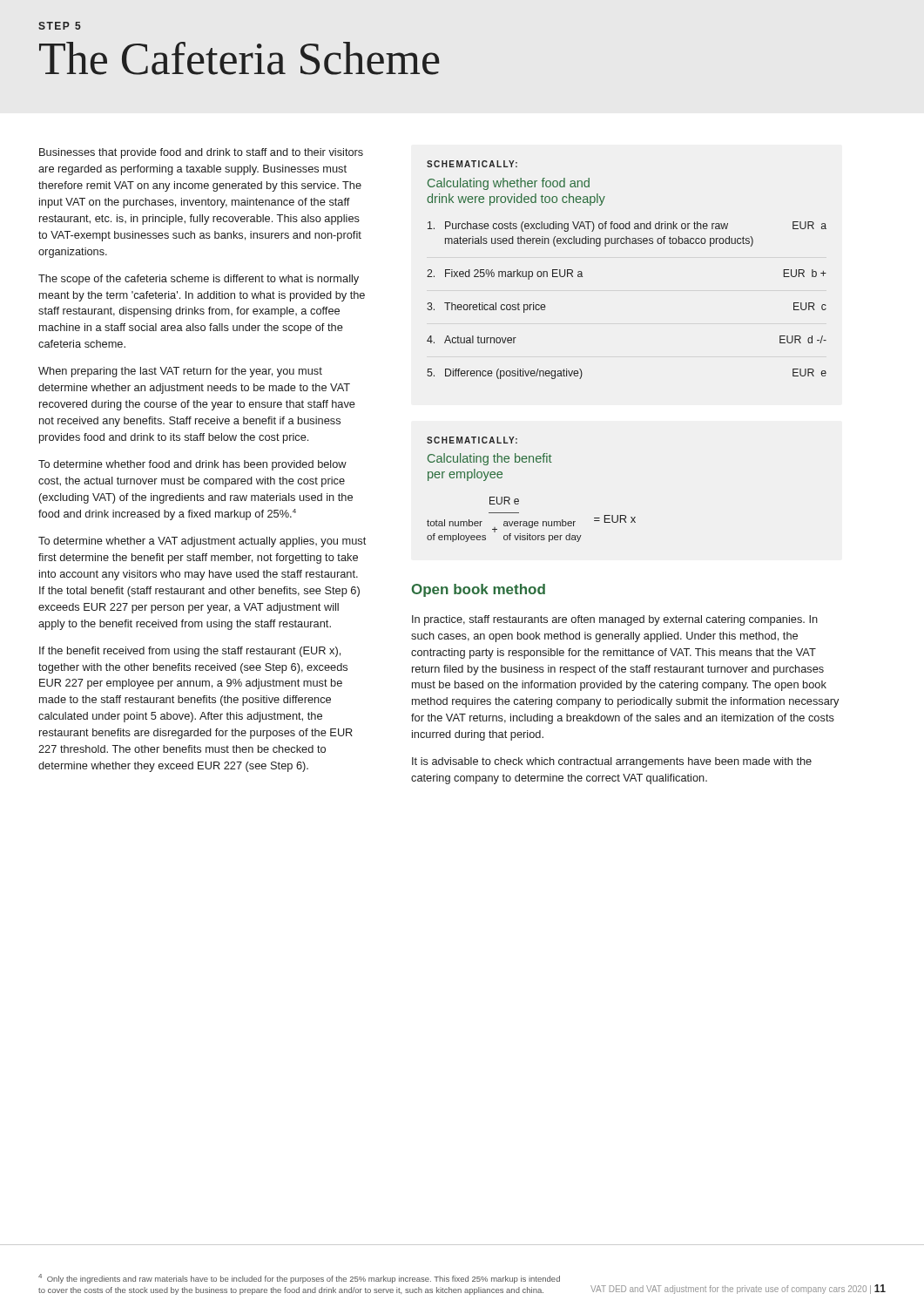924x1307 pixels.
Task: Point to the text starting "Businesses that provide food and drink to"
Action: [203, 460]
